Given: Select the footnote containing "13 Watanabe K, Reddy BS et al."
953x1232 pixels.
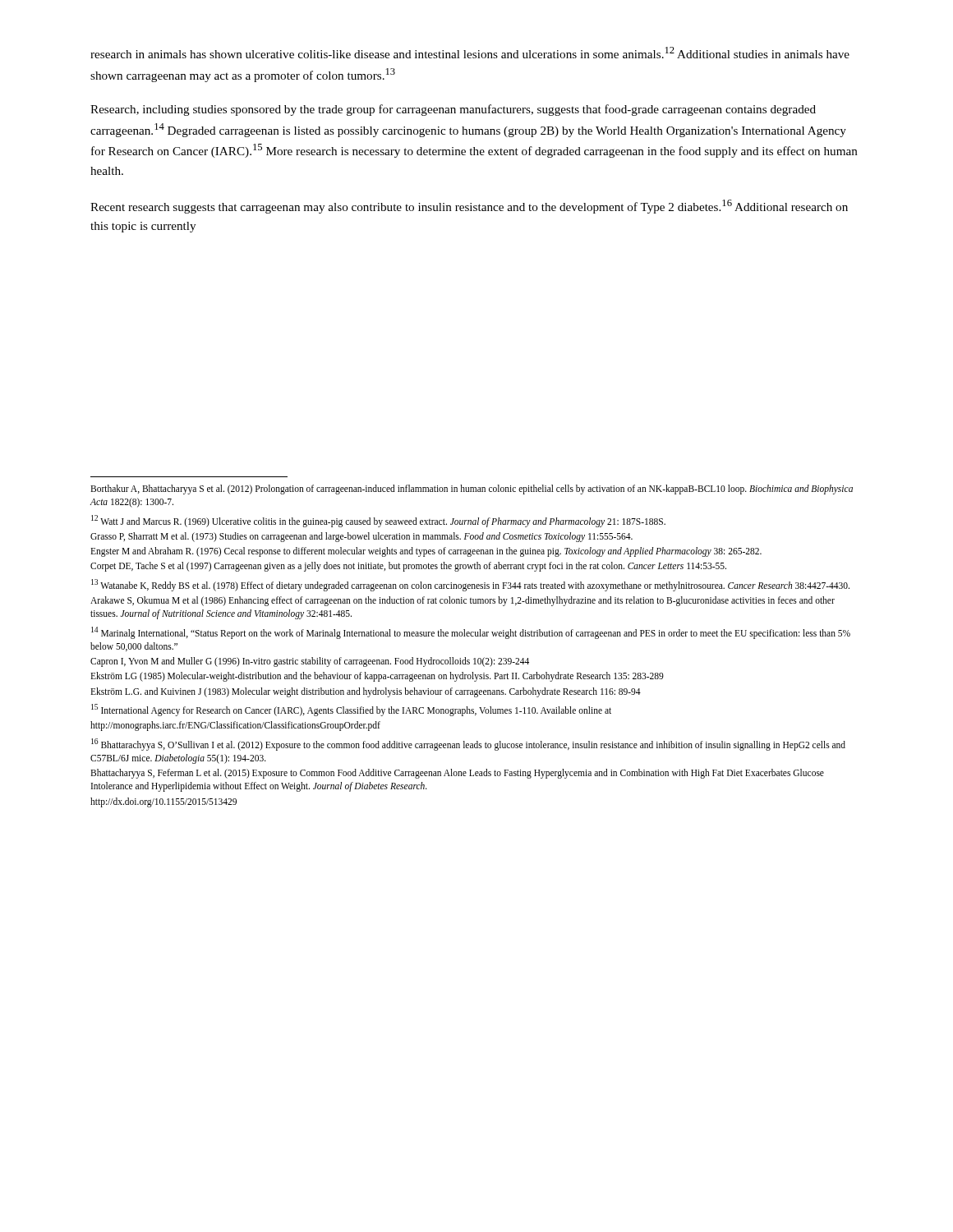Looking at the screenshot, I should (476, 599).
